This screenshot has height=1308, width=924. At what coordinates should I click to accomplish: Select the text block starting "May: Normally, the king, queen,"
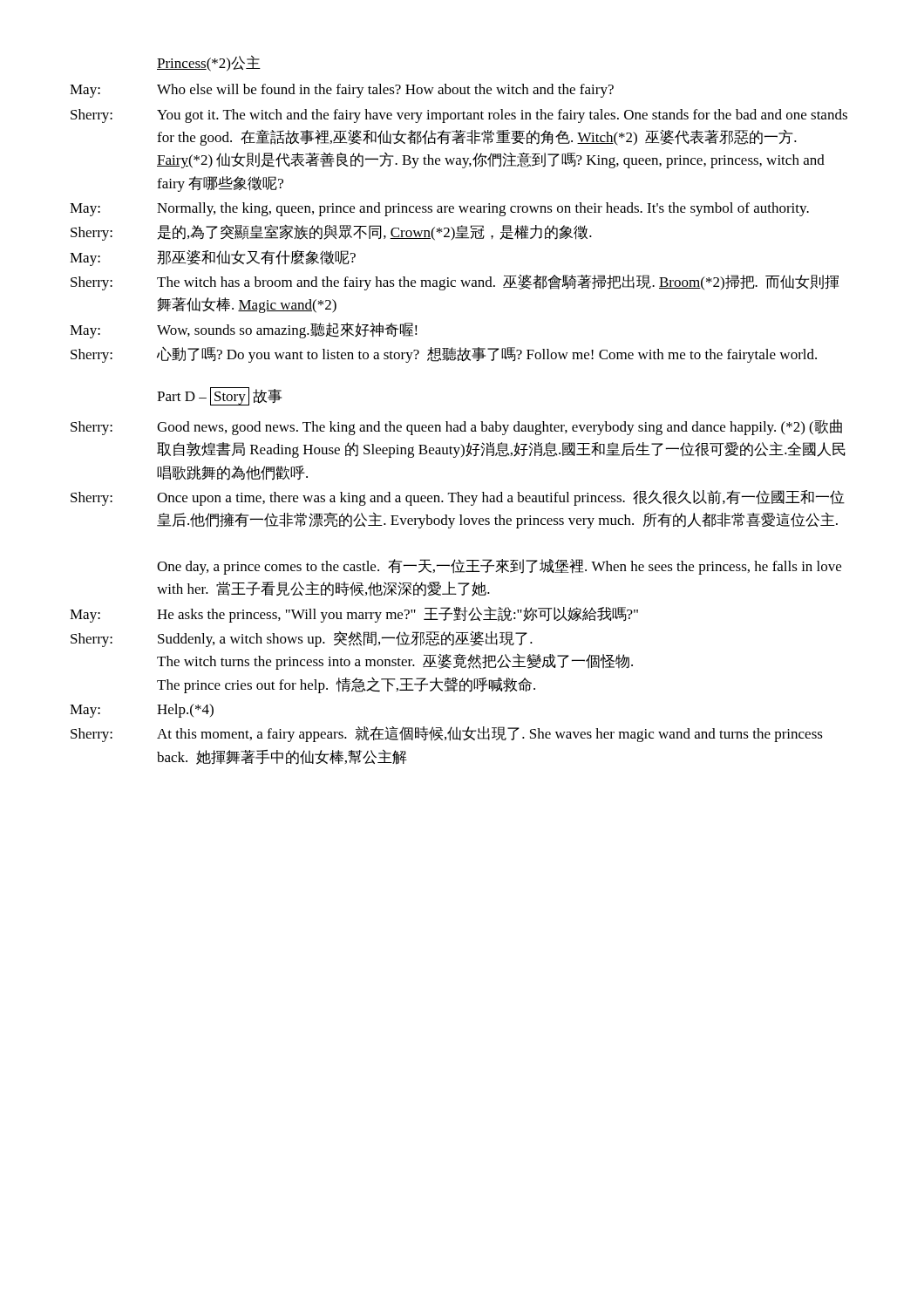click(x=462, y=209)
